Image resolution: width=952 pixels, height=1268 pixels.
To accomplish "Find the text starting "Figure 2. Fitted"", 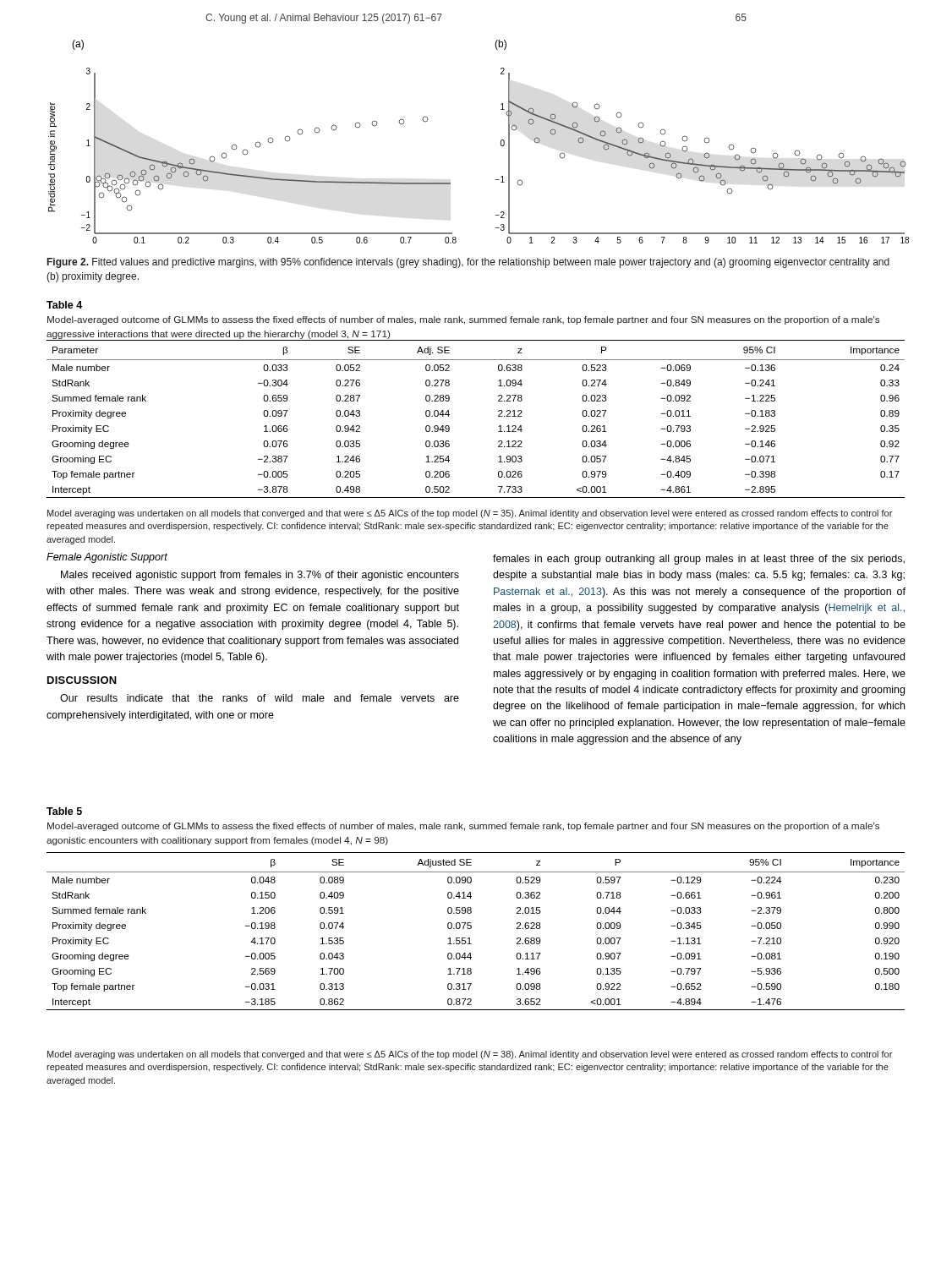I will [468, 269].
